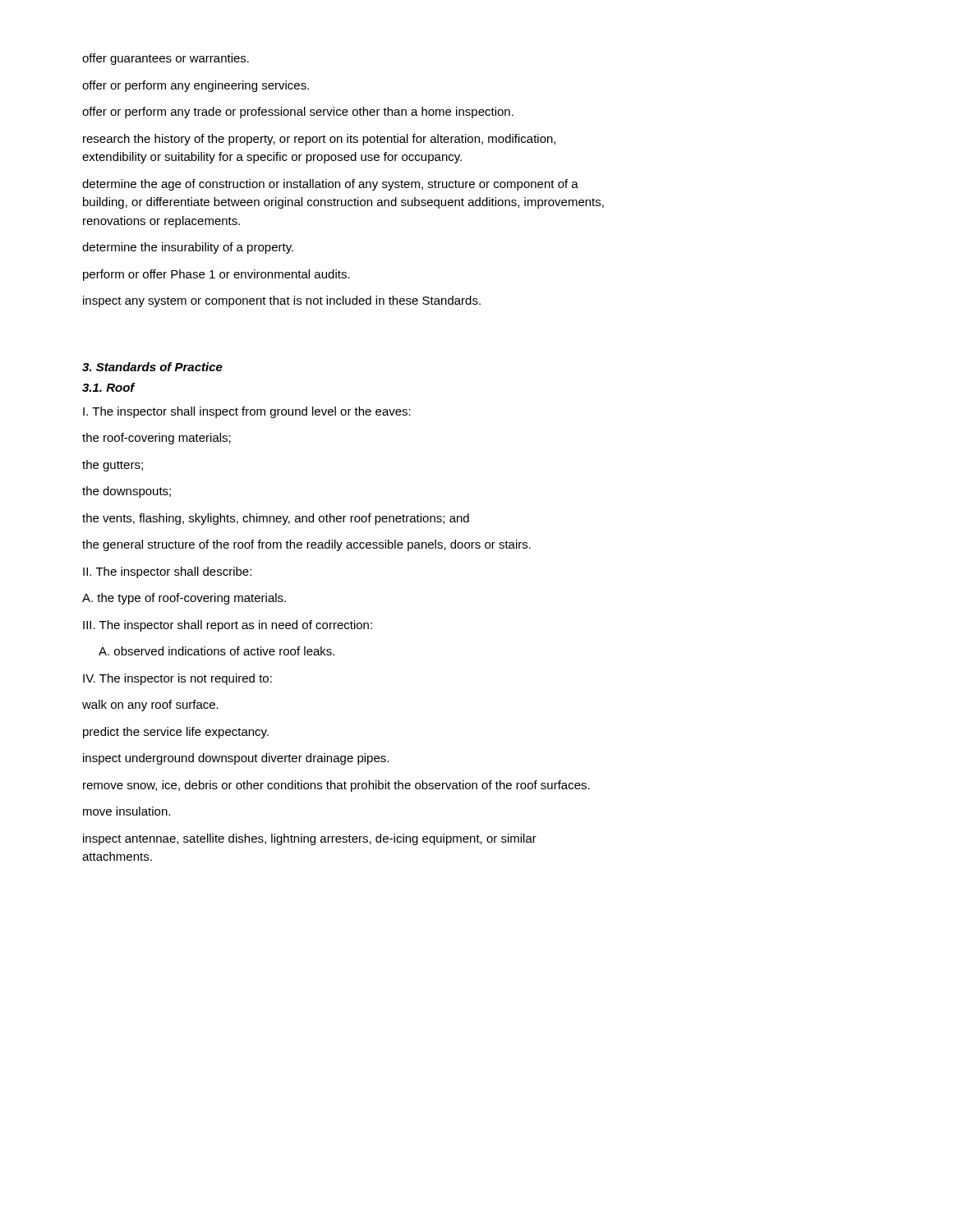Locate the block starting "offer or perform any engineering services."
The height and width of the screenshot is (1232, 953).
[x=196, y=85]
